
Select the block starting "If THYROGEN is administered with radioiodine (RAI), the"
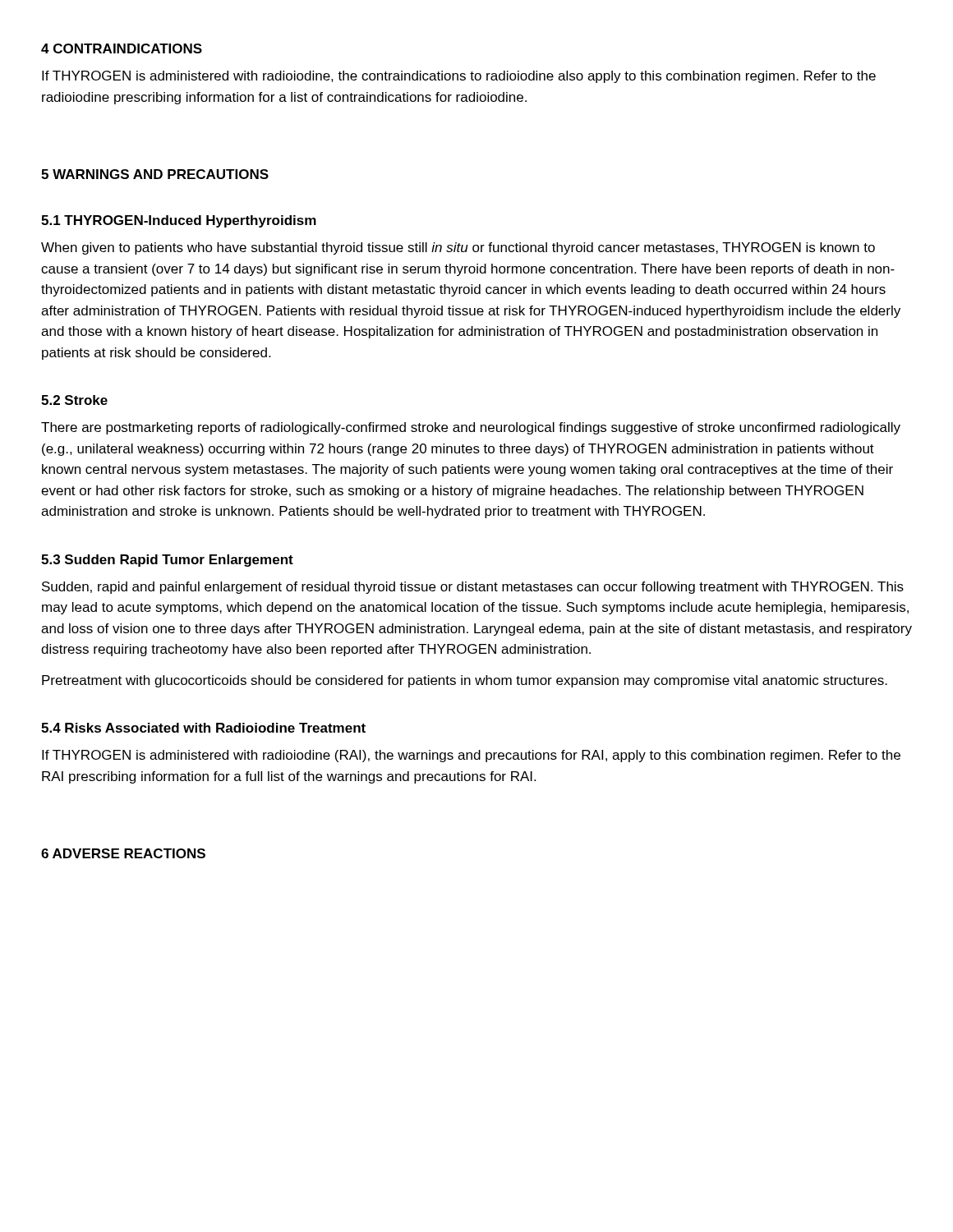pyautogui.click(x=471, y=766)
